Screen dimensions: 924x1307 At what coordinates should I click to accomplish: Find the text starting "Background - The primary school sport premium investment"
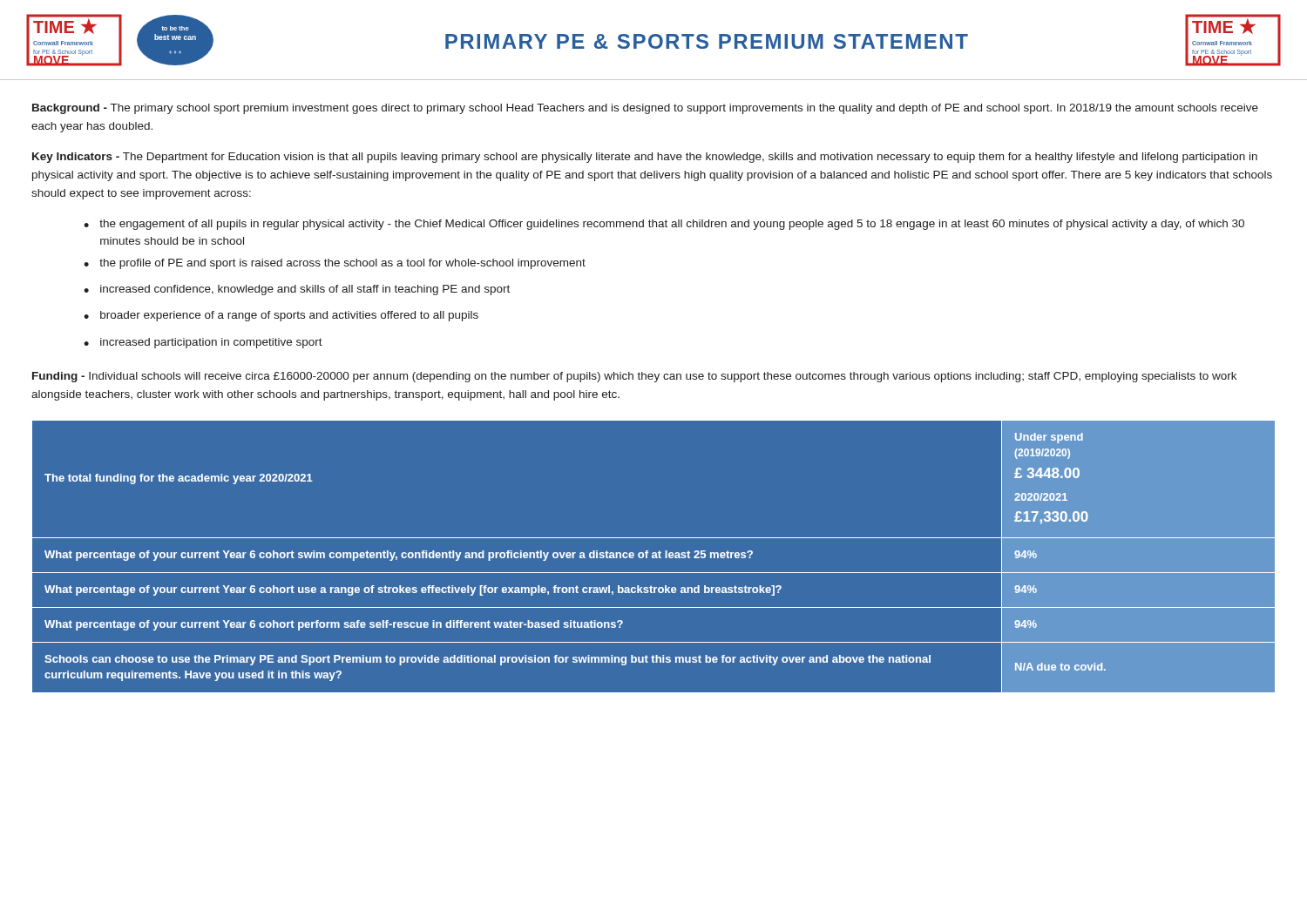[645, 117]
